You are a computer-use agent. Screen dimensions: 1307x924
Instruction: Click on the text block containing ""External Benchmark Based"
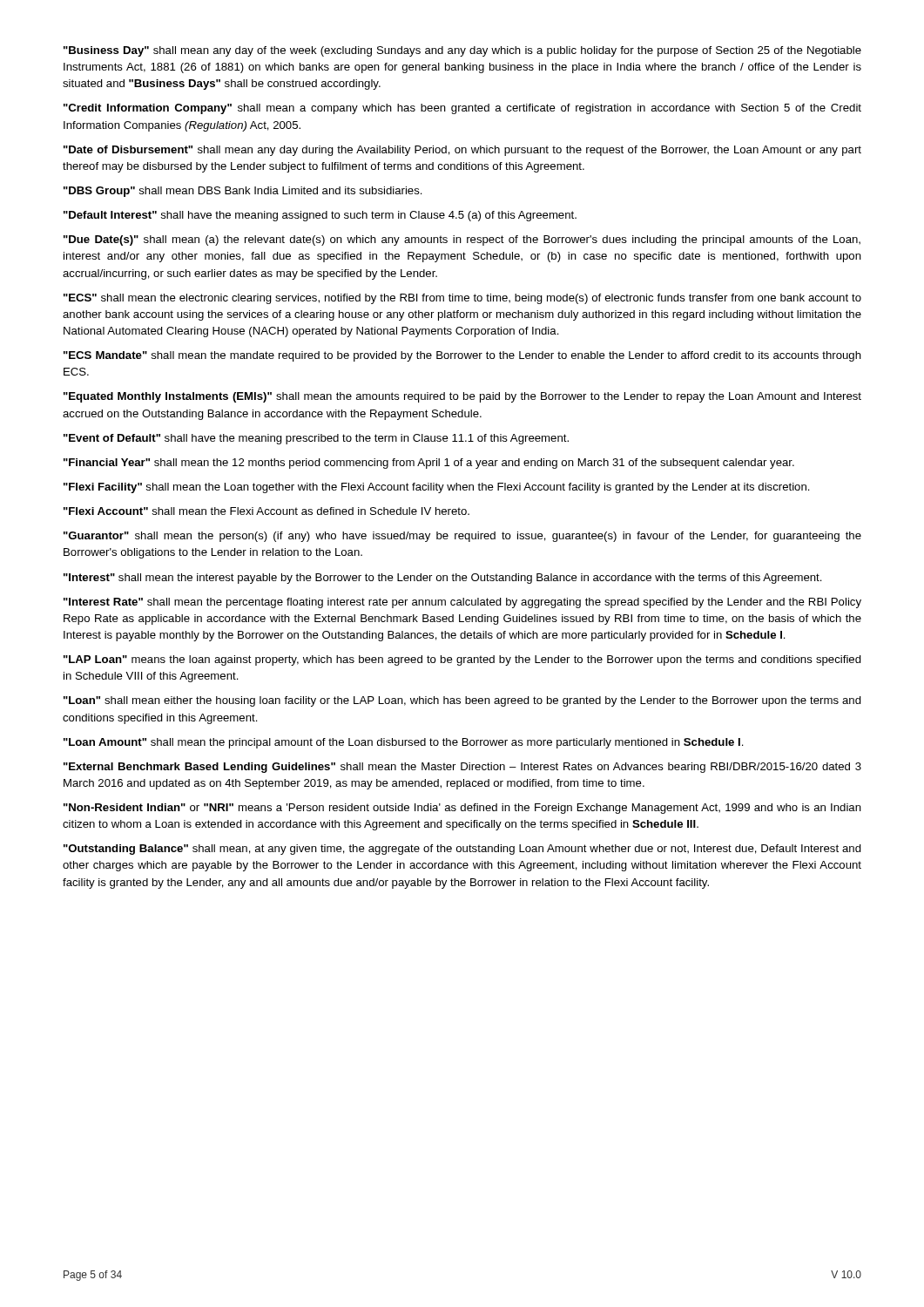pos(462,774)
